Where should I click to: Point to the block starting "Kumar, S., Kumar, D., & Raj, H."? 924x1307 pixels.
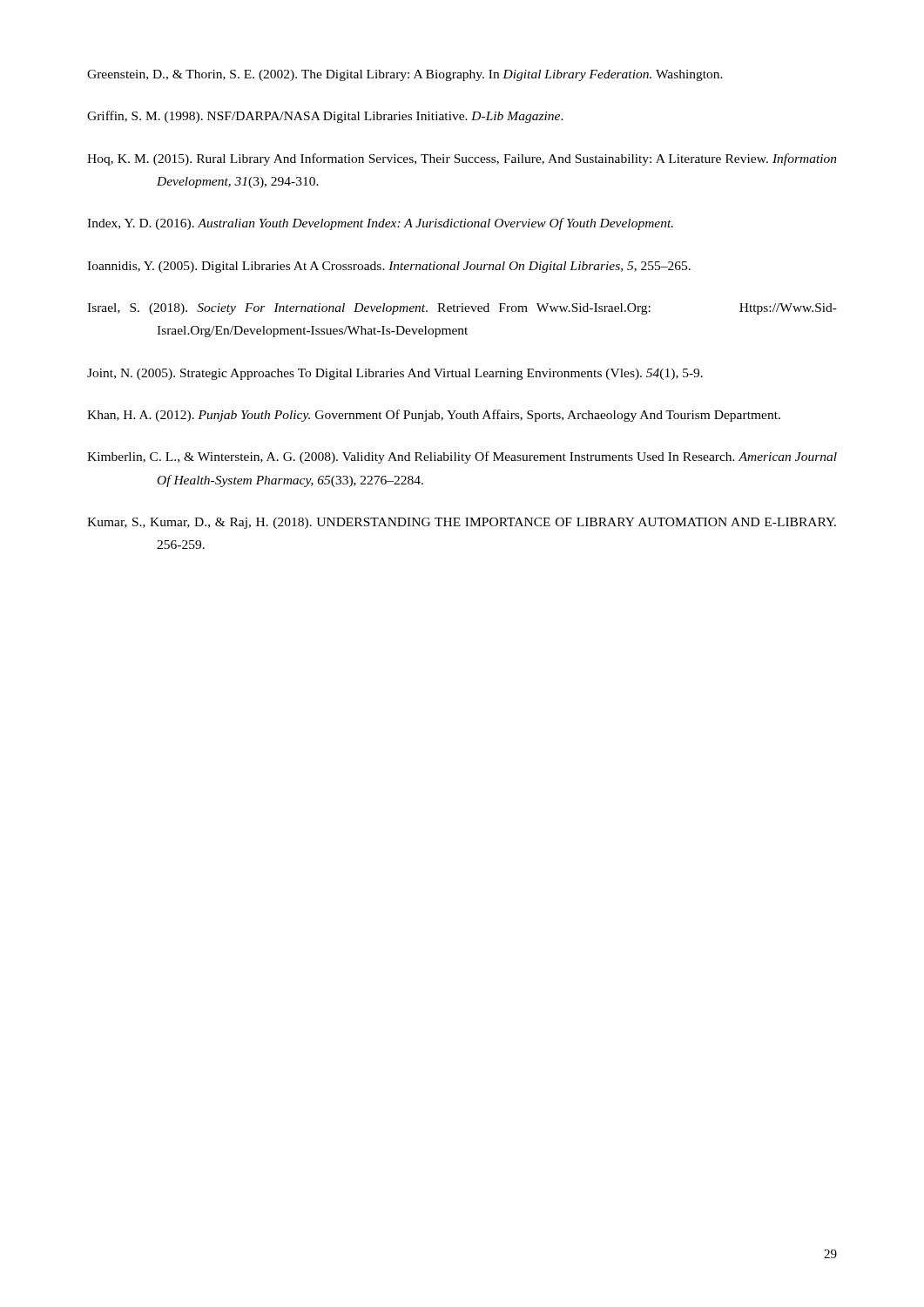(462, 533)
